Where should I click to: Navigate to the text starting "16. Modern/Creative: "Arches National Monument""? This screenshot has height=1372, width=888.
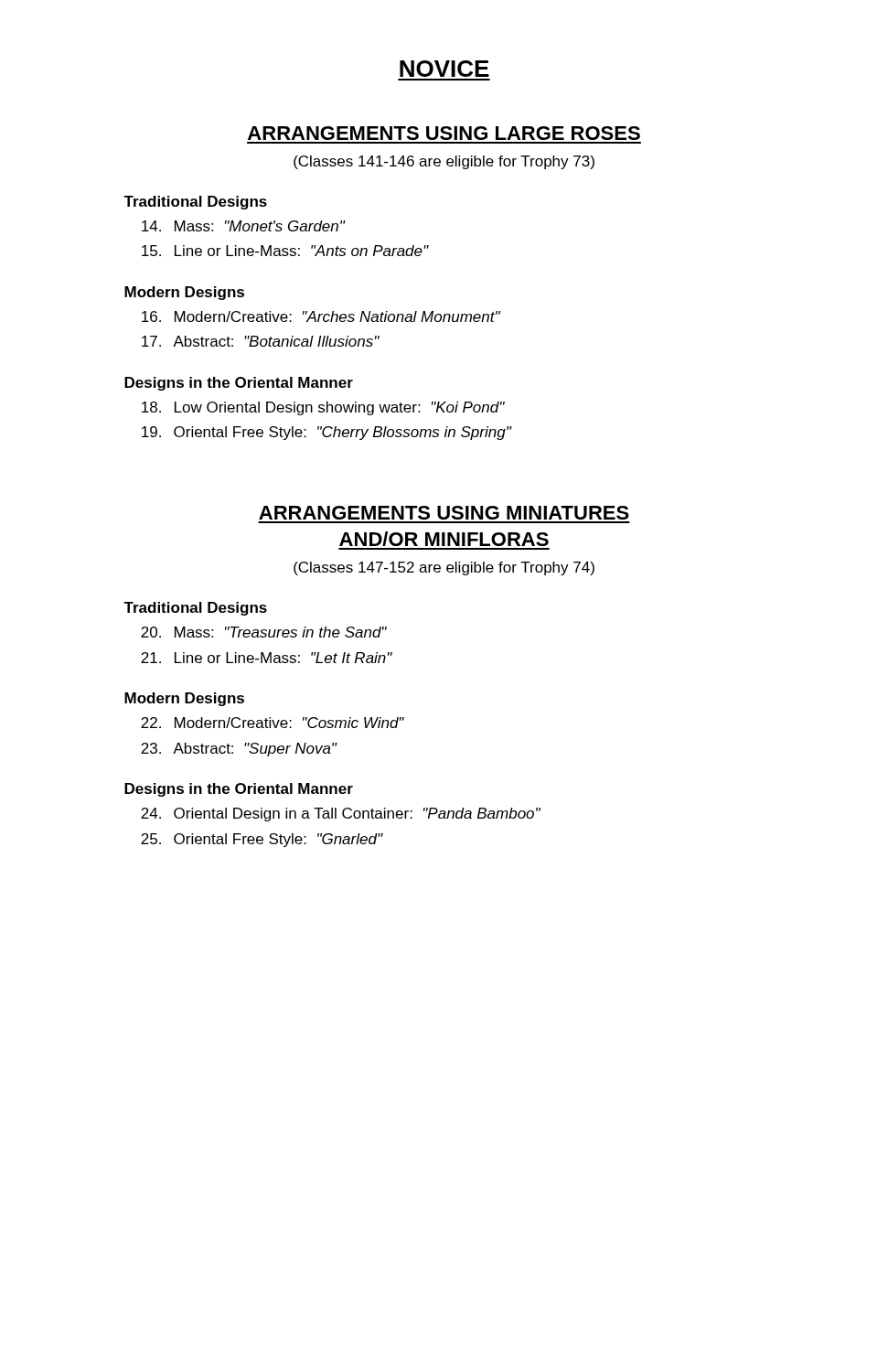(x=444, y=317)
